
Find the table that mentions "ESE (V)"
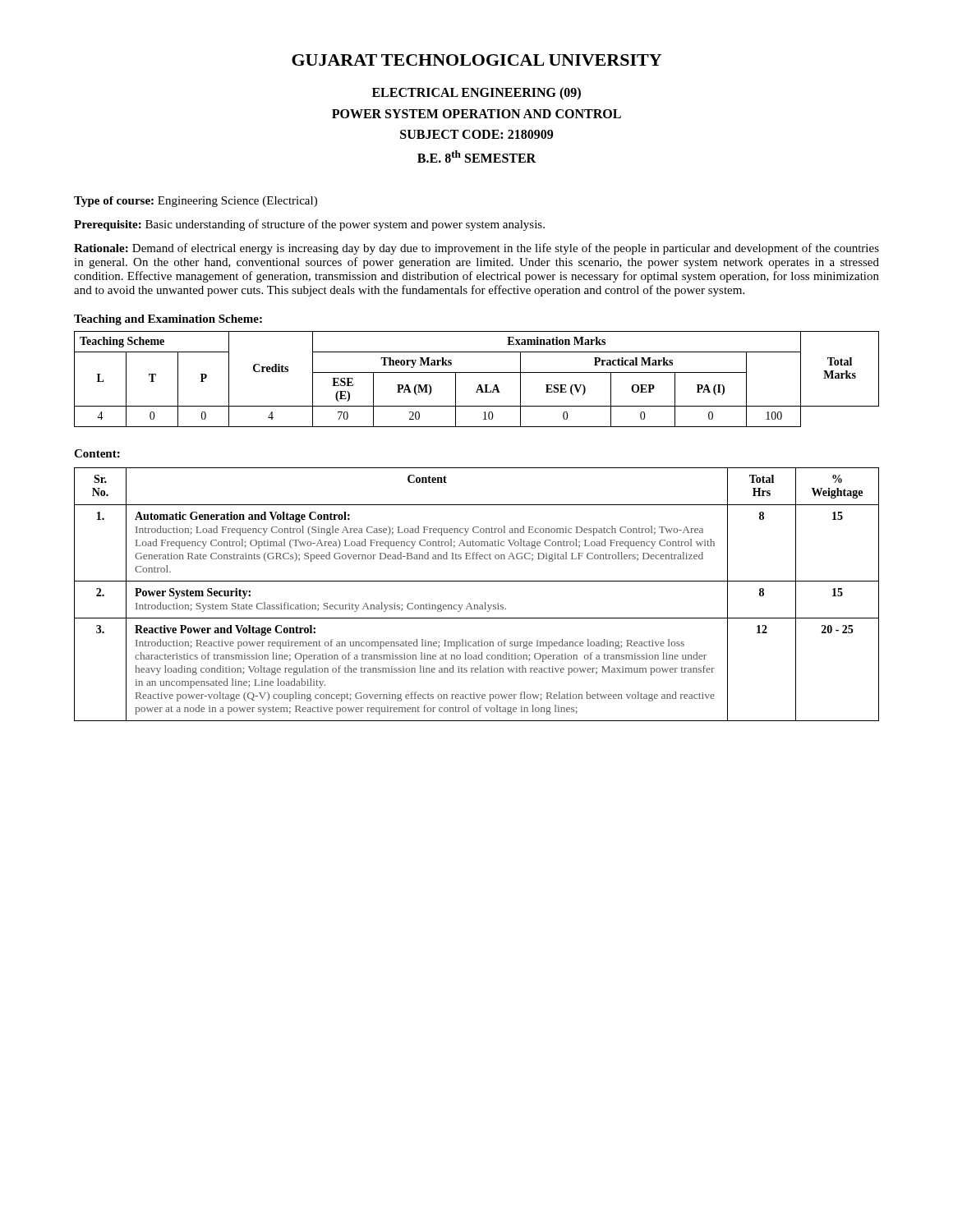476,379
